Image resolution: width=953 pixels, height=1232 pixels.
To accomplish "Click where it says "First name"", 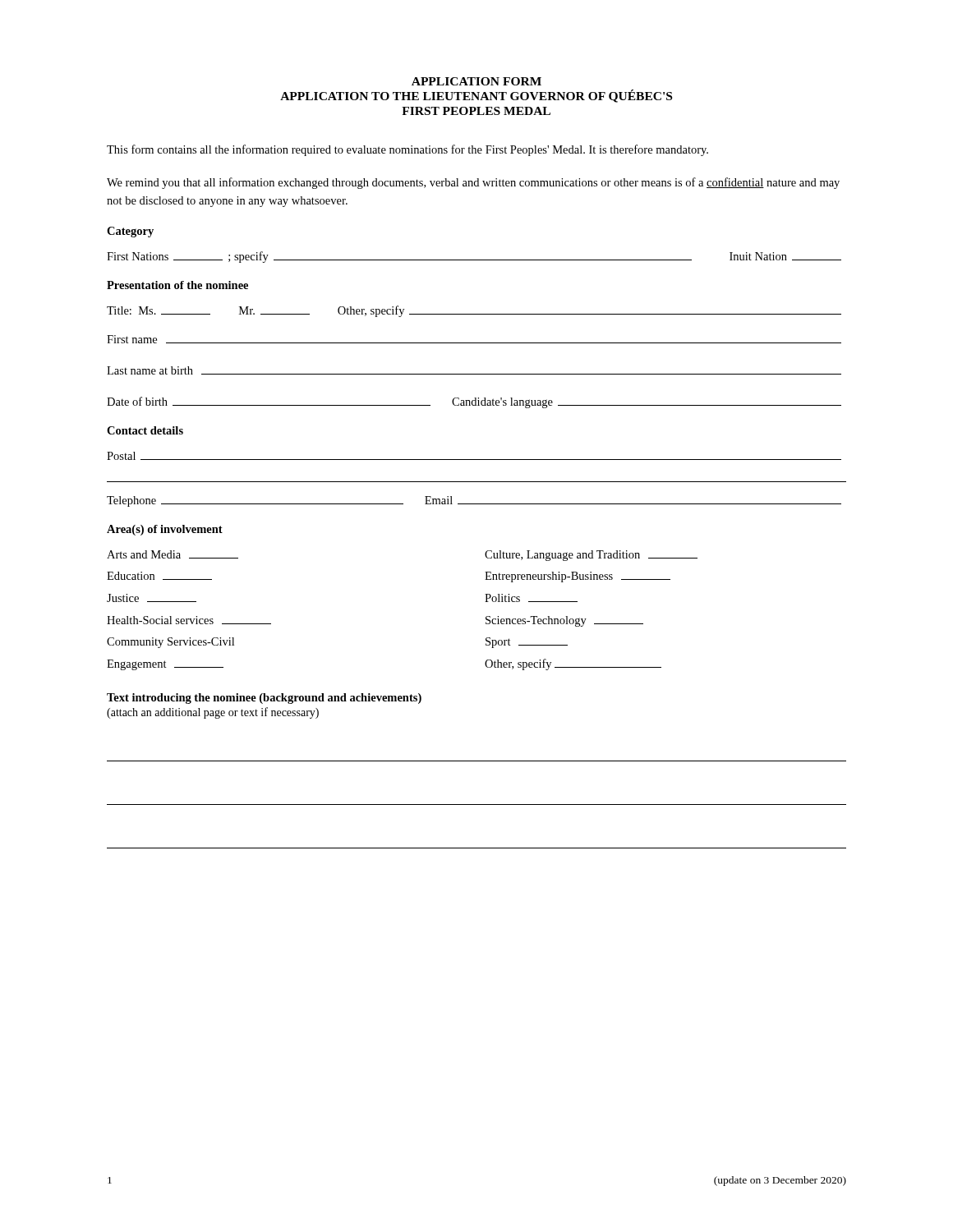I will 474,339.
